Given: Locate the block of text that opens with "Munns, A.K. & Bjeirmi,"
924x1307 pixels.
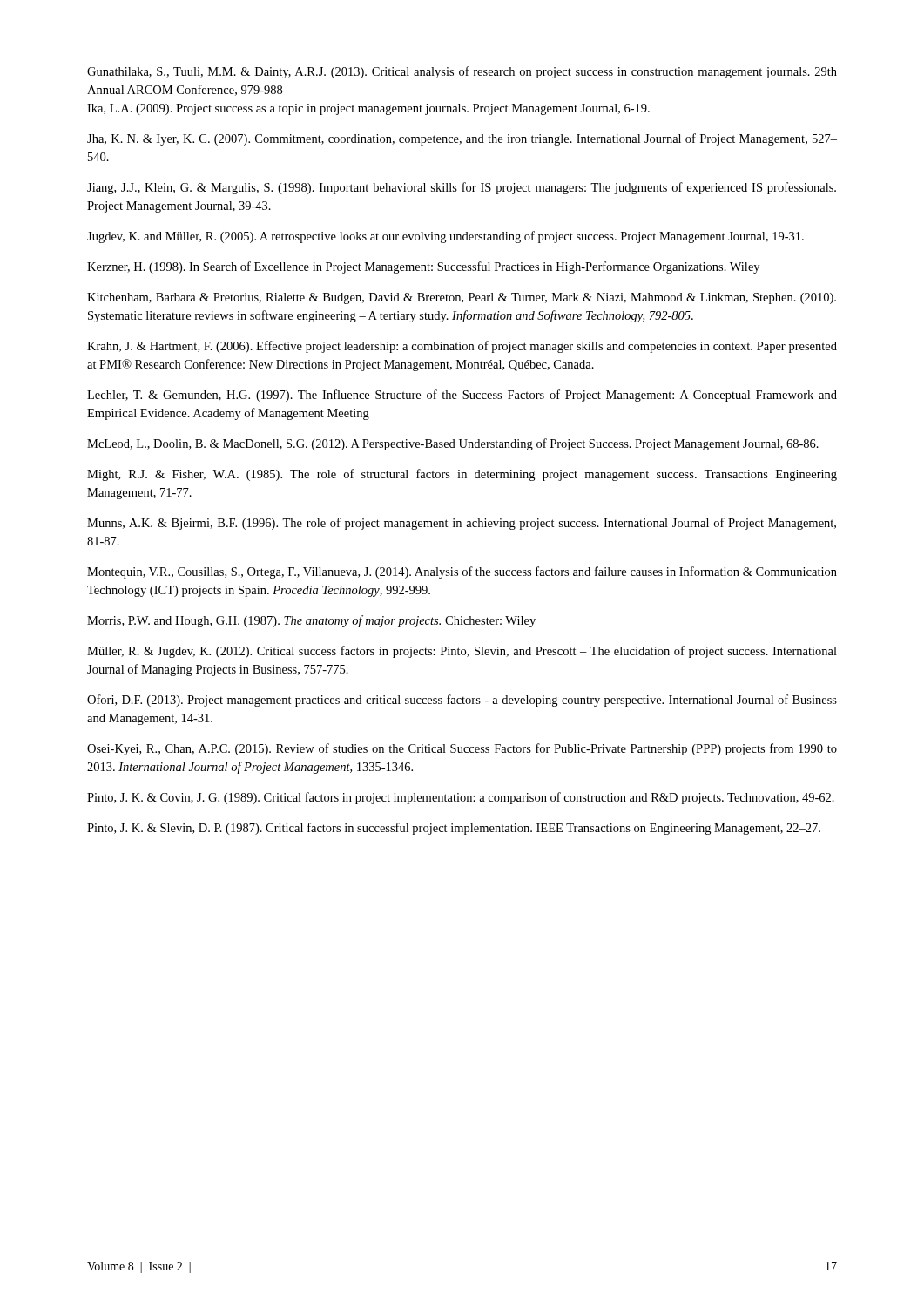Looking at the screenshot, I should pyautogui.click(x=462, y=532).
